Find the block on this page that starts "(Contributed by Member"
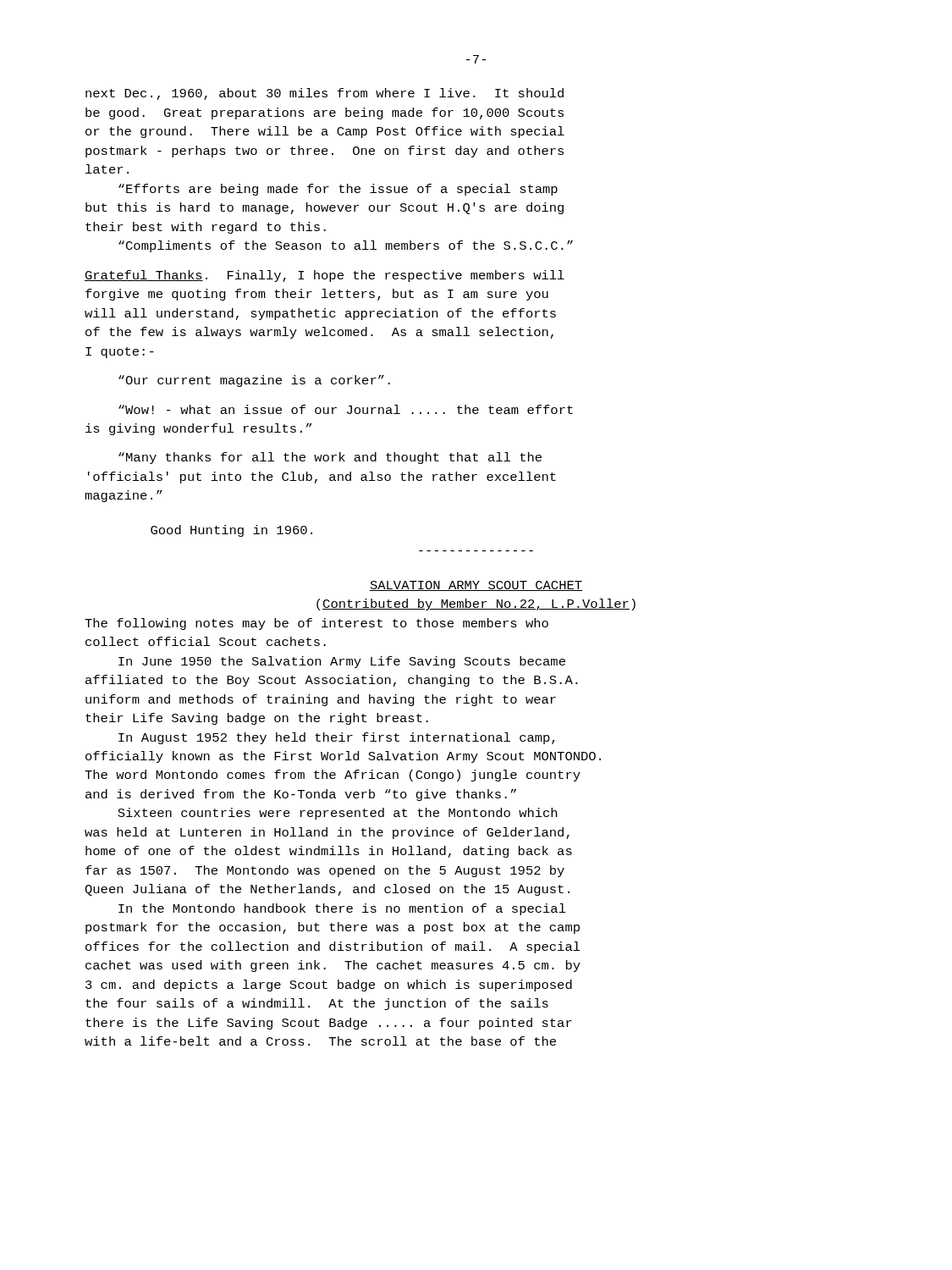The height and width of the screenshot is (1270, 952). click(476, 605)
